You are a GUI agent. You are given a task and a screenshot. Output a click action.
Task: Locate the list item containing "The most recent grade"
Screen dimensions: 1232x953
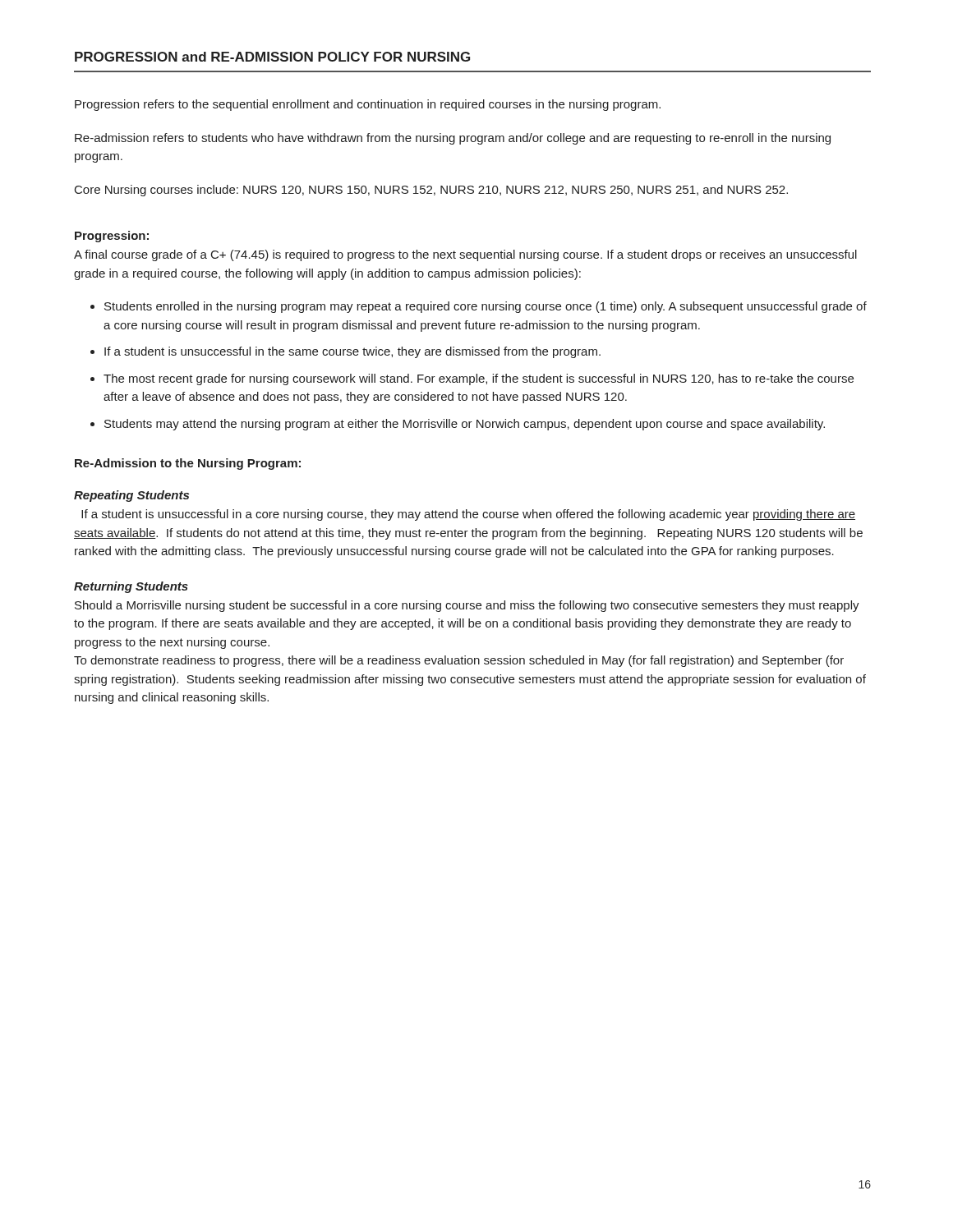tap(479, 387)
